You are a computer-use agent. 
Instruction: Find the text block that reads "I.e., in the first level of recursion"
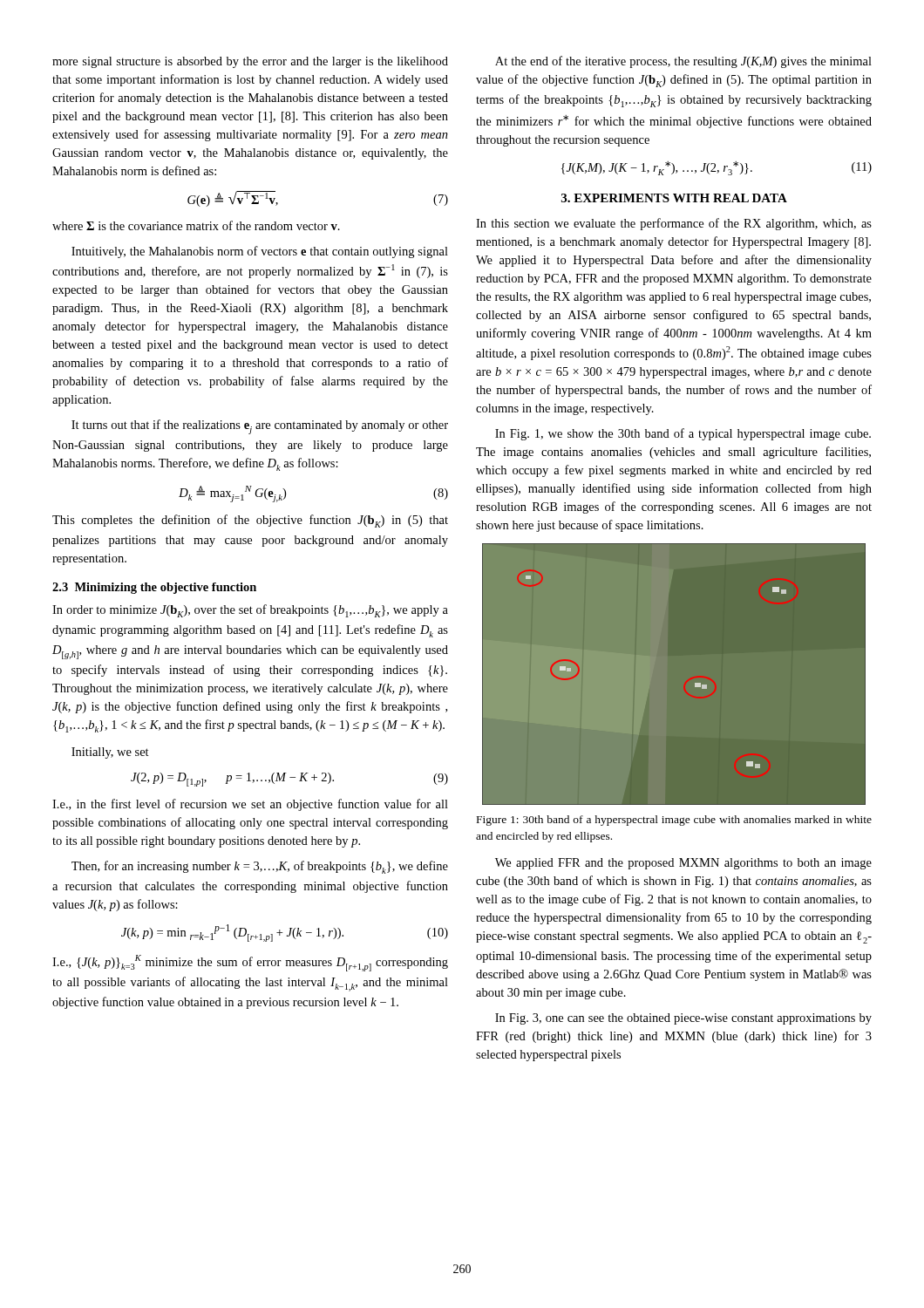coord(250,855)
